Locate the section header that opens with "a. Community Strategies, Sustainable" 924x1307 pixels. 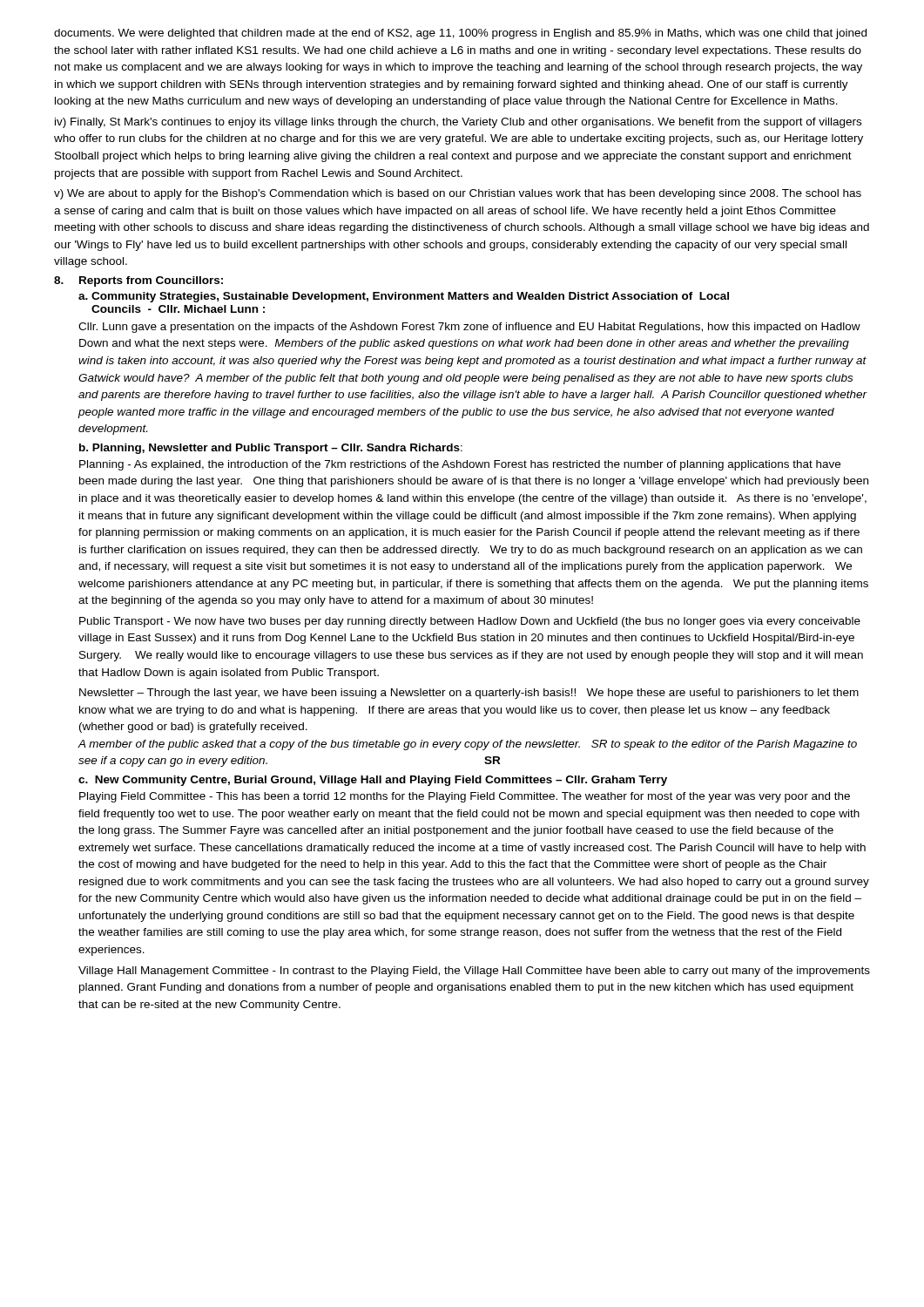(x=404, y=302)
